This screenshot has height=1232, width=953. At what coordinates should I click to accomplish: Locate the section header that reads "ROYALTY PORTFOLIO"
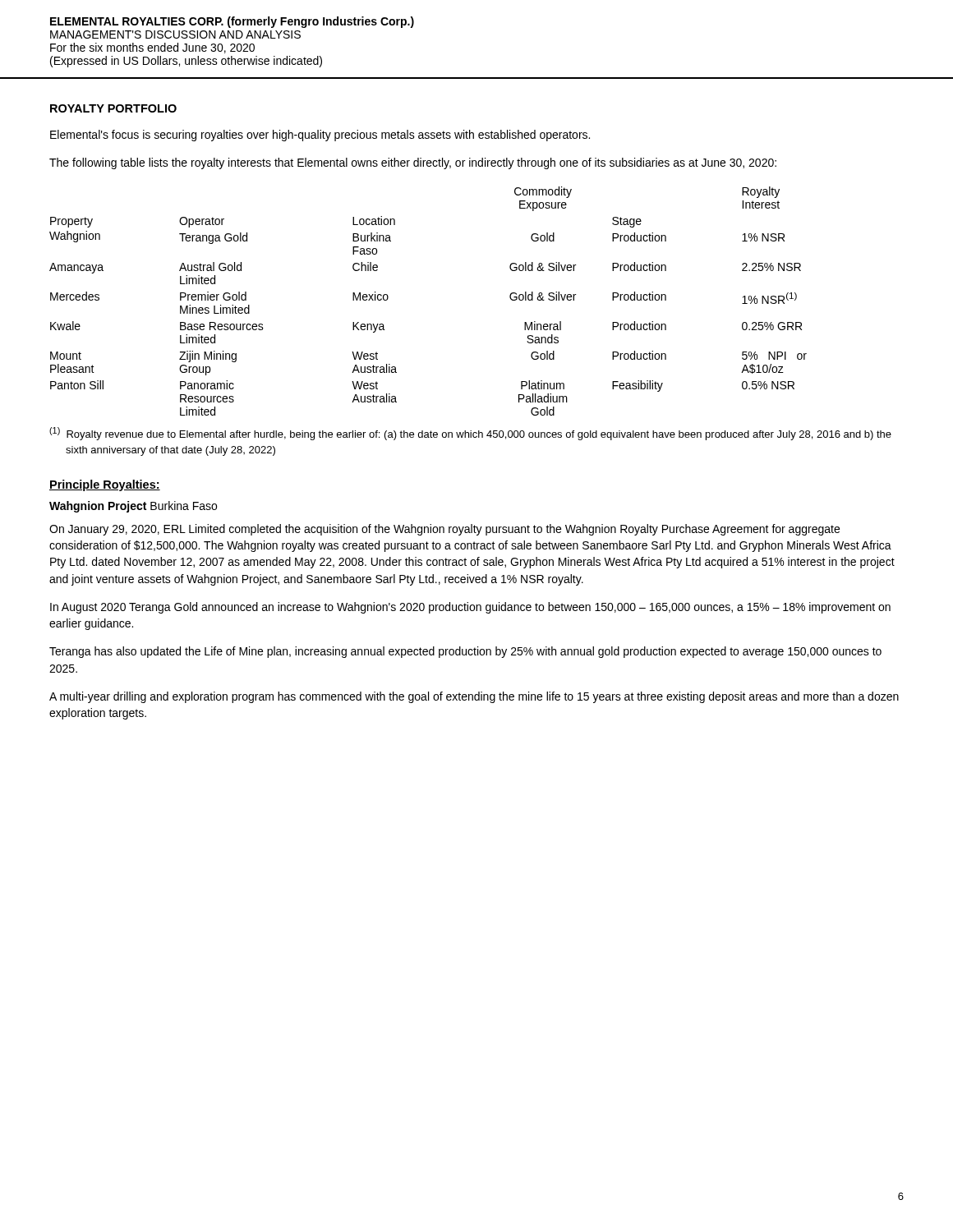pos(113,108)
